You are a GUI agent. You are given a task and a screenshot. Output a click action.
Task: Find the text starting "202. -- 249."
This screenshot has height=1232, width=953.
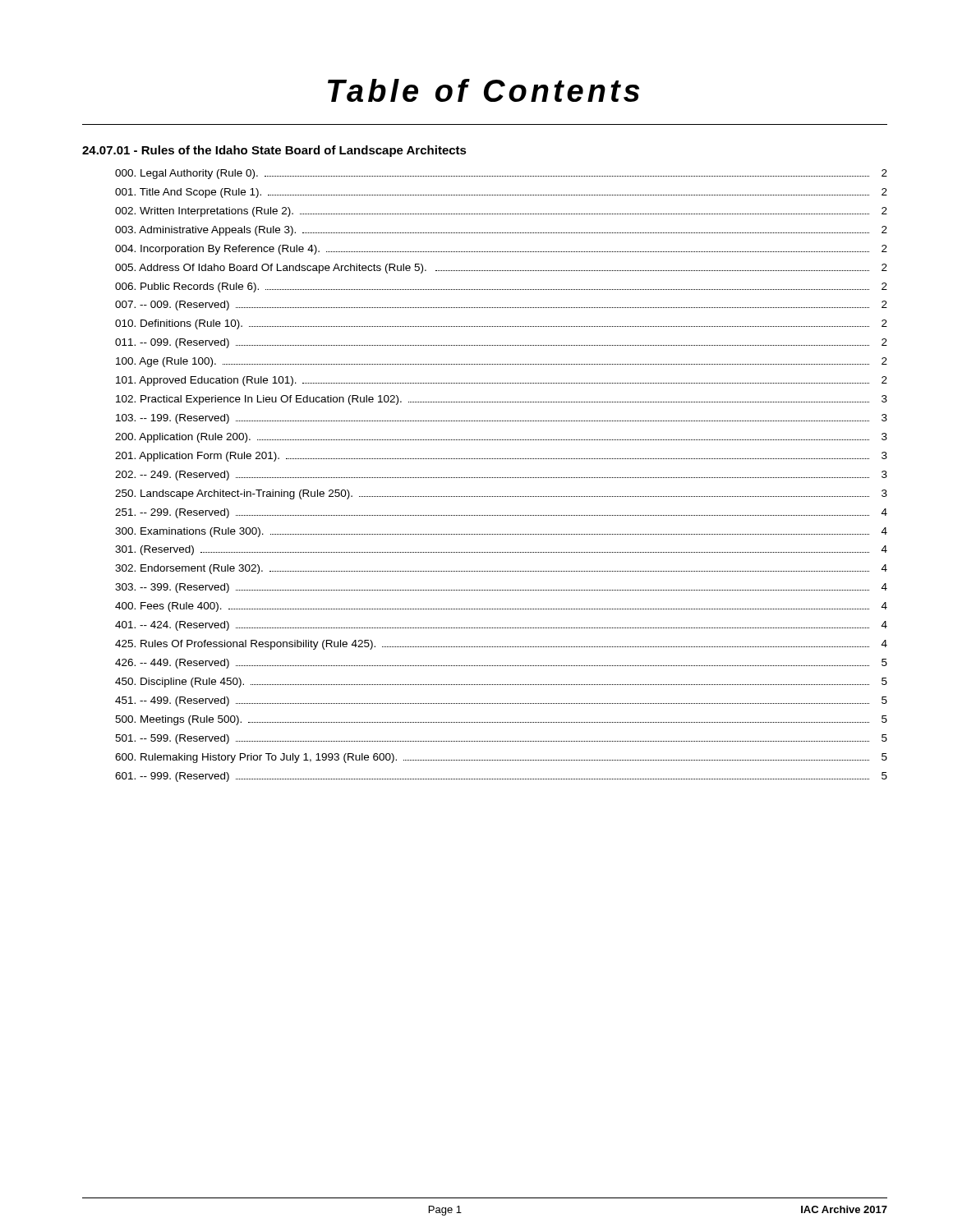[501, 475]
